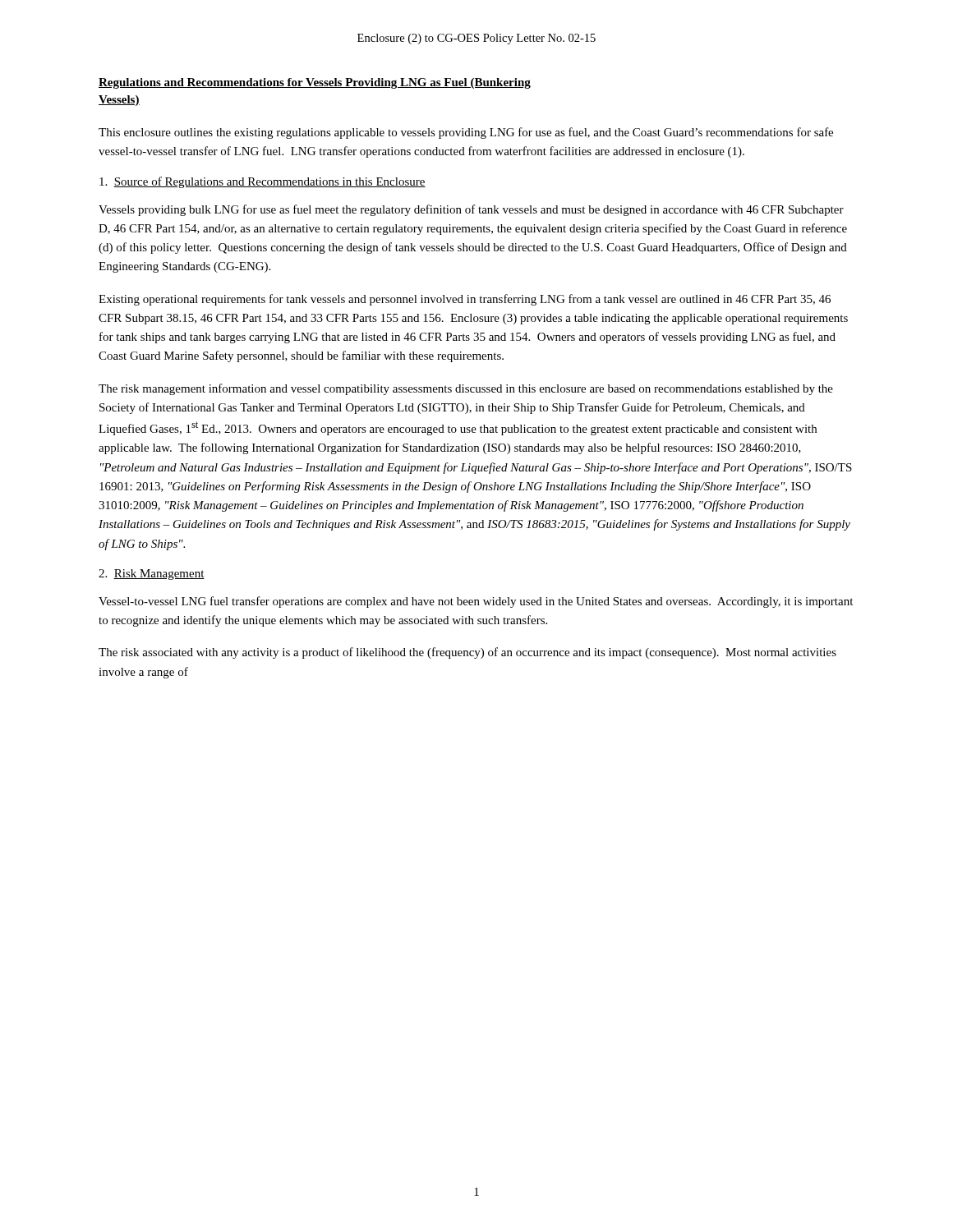This screenshot has width=953, height=1232.
Task: Select the text starting "Regulations and Recommendations for Vessels Providing LNG as"
Action: (x=476, y=91)
